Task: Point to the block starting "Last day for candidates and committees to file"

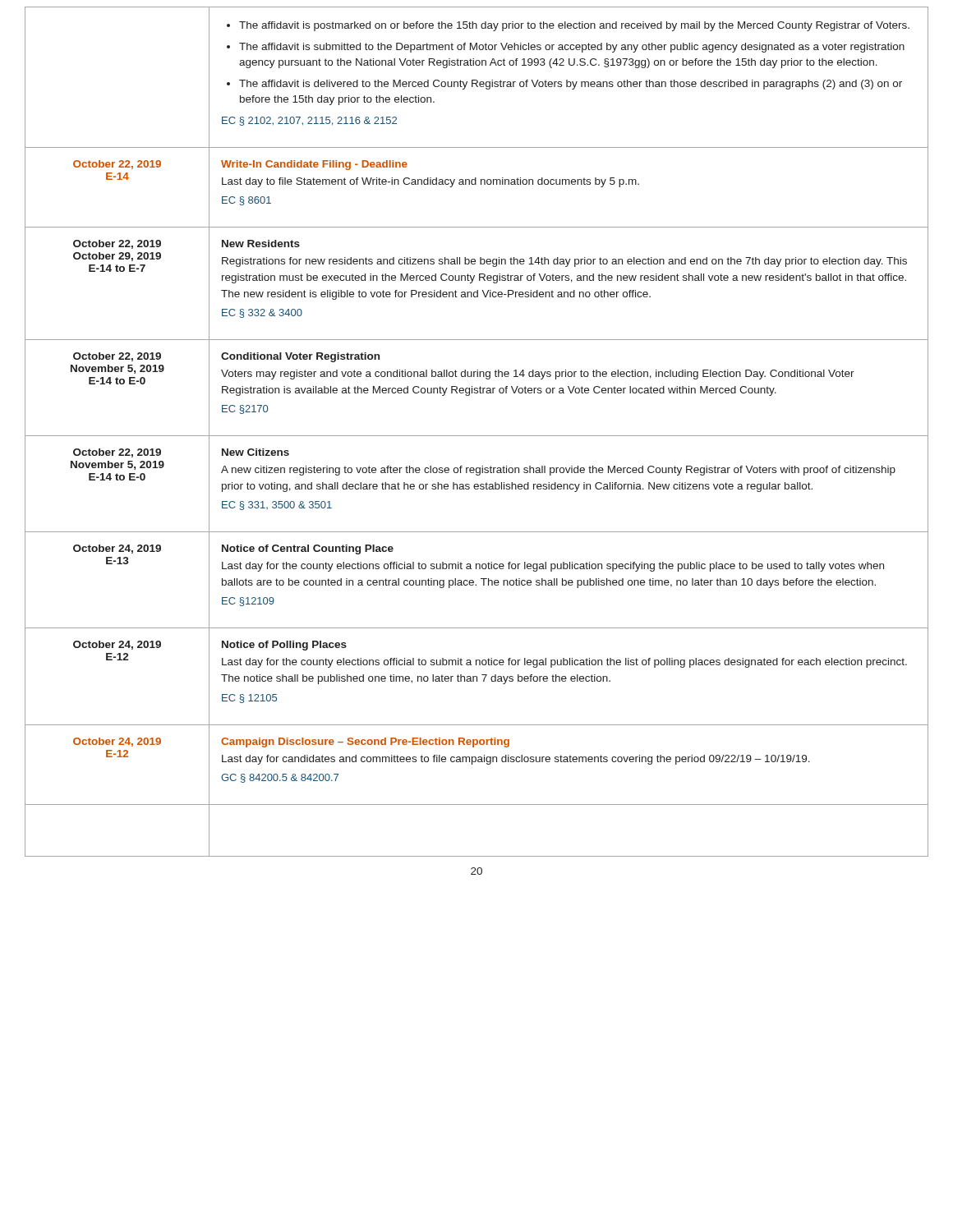Action: click(569, 767)
